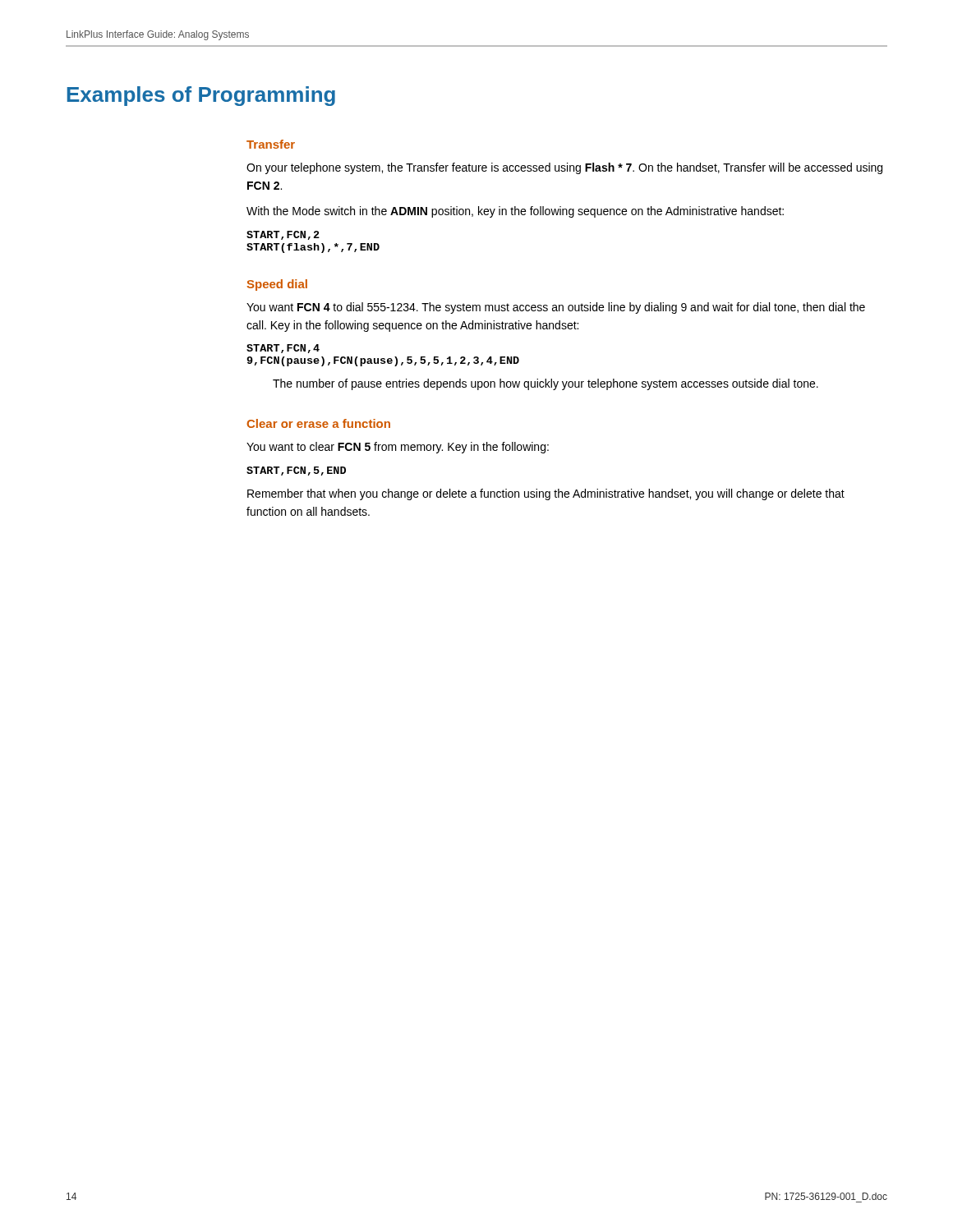This screenshot has width=953, height=1232.
Task: Navigate to the text block starting "On your telephone system, the Transfer feature"
Action: 565,176
